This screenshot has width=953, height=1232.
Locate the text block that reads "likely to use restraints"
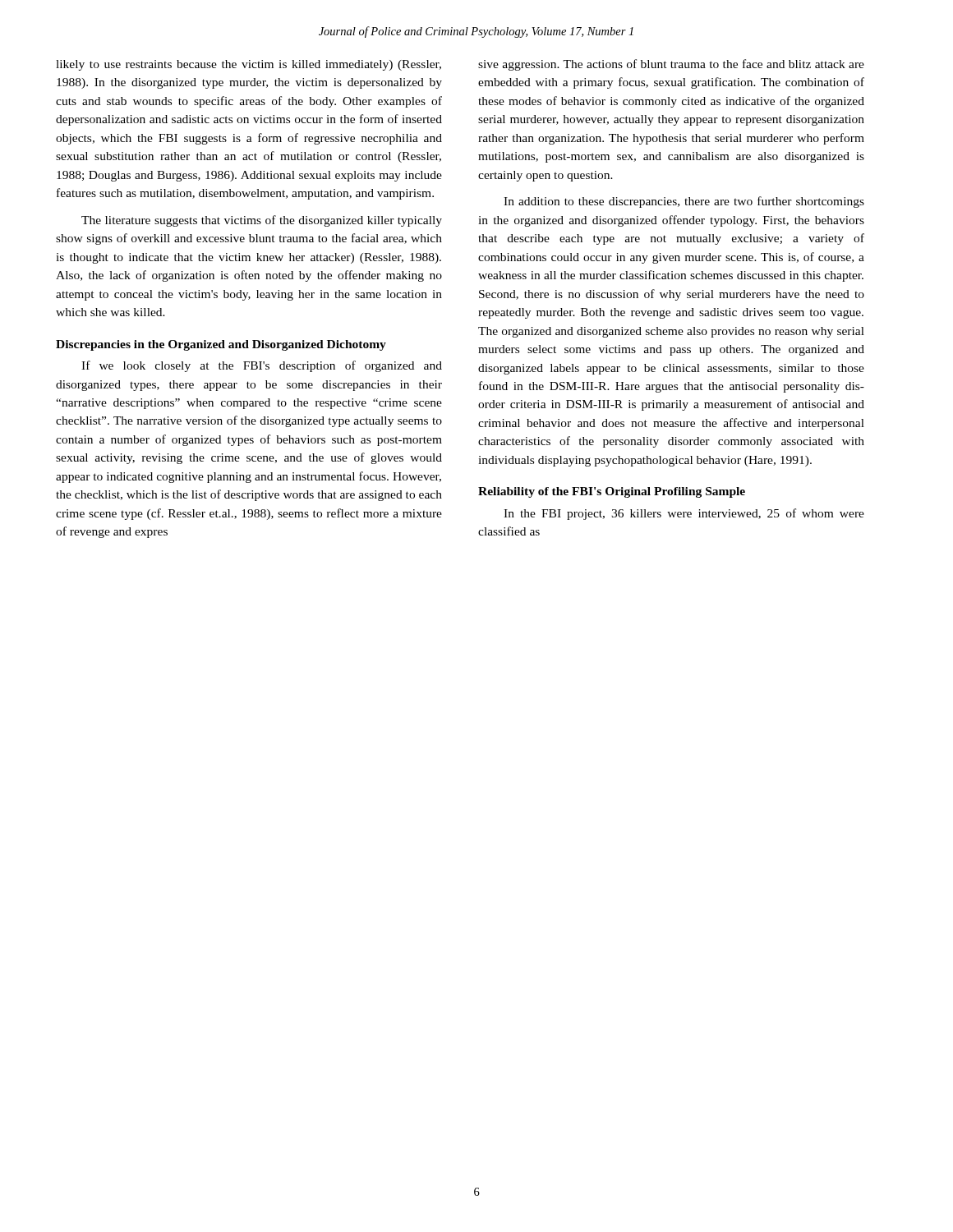point(249,129)
